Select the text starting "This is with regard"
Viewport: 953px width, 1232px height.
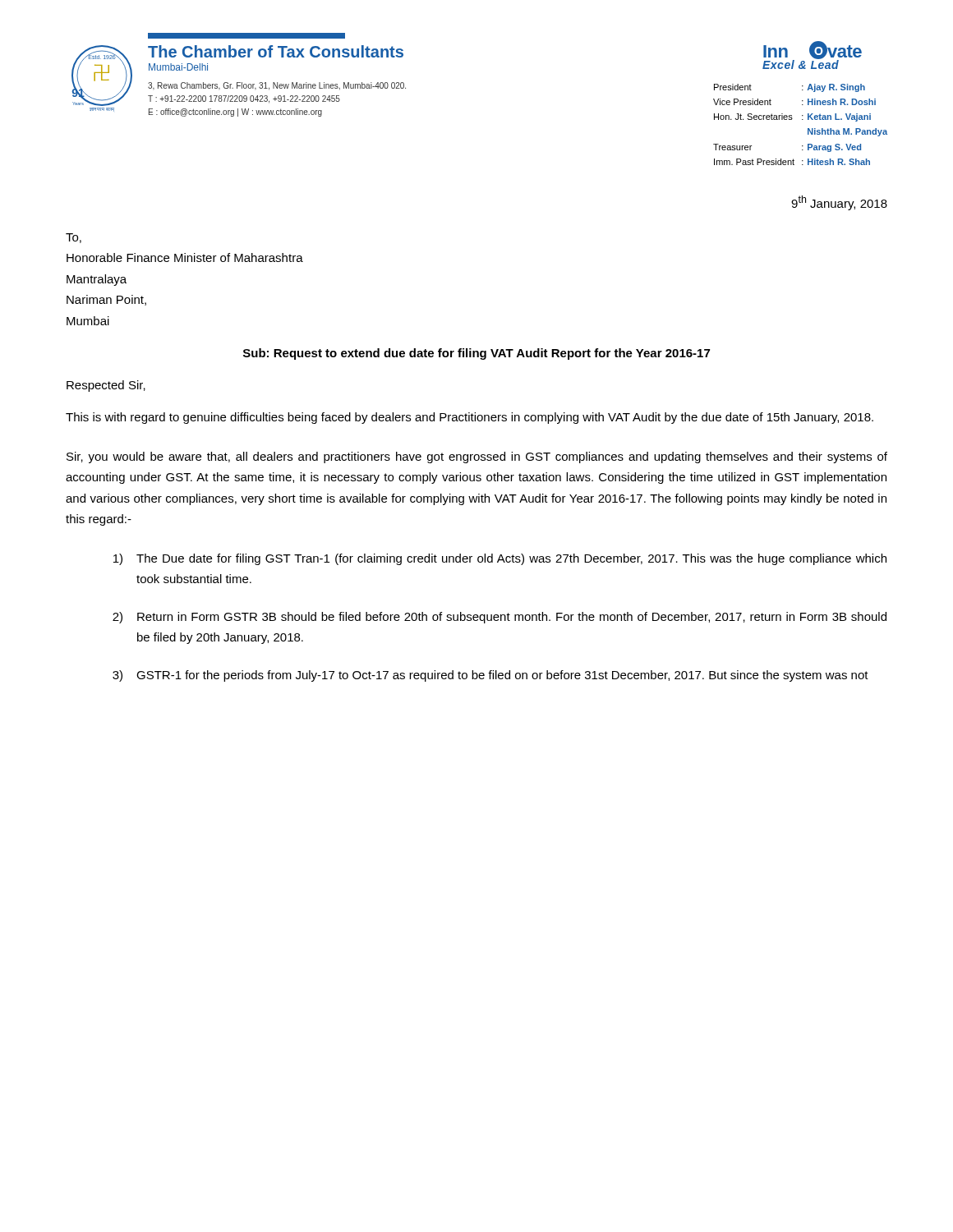[470, 417]
